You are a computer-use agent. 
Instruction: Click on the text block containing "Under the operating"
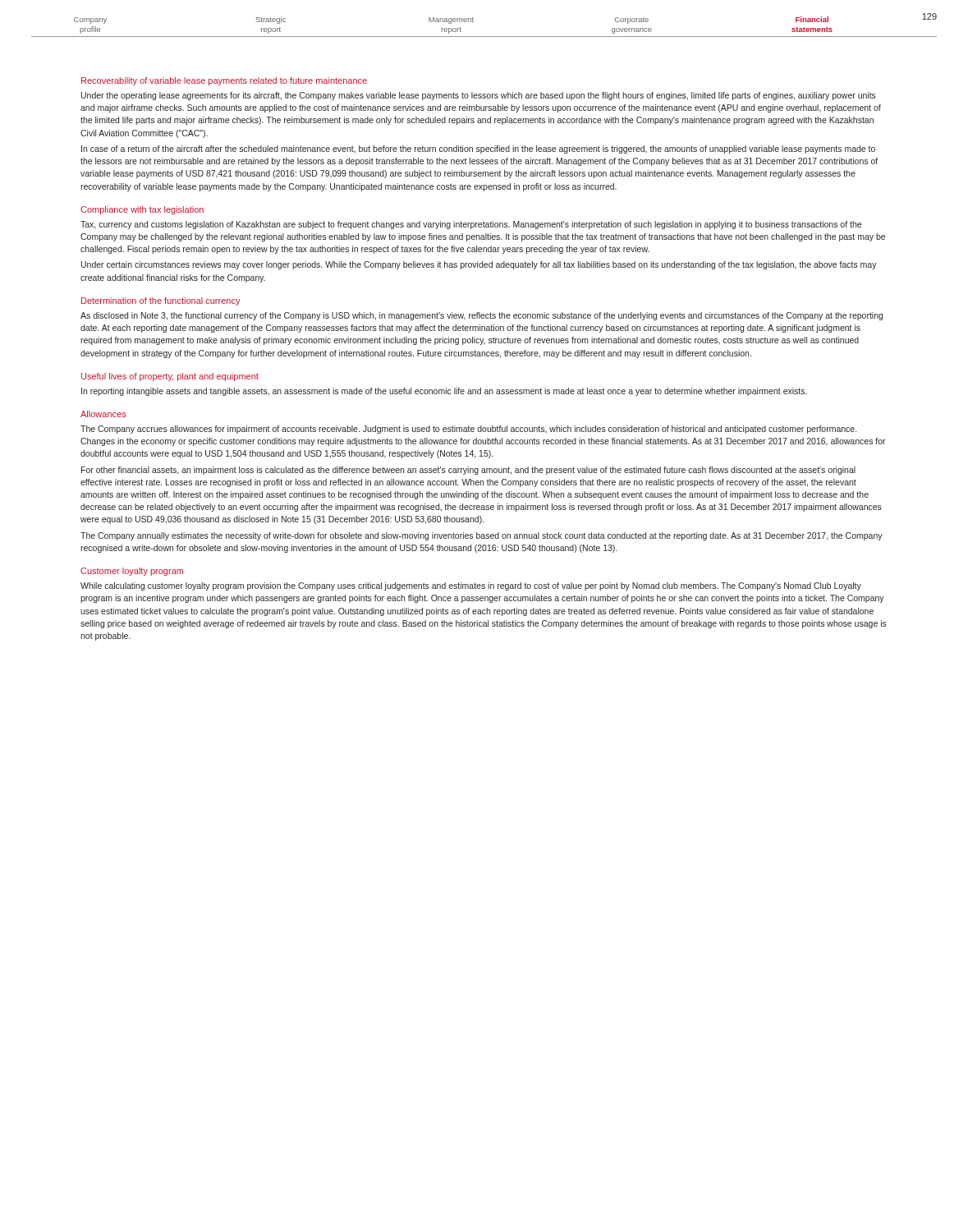pyautogui.click(x=481, y=114)
